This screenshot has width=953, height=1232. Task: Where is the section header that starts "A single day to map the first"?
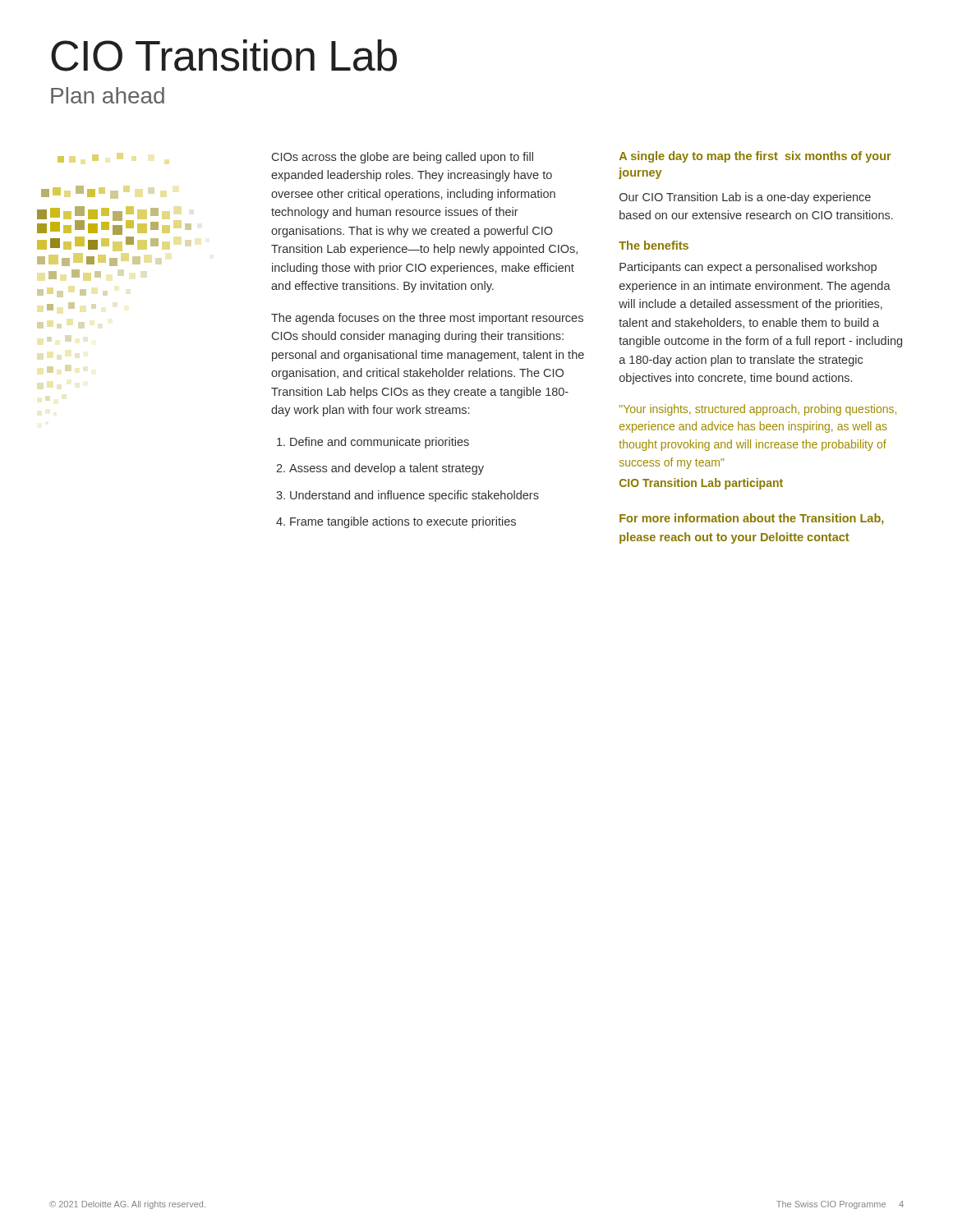[x=761, y=165]
